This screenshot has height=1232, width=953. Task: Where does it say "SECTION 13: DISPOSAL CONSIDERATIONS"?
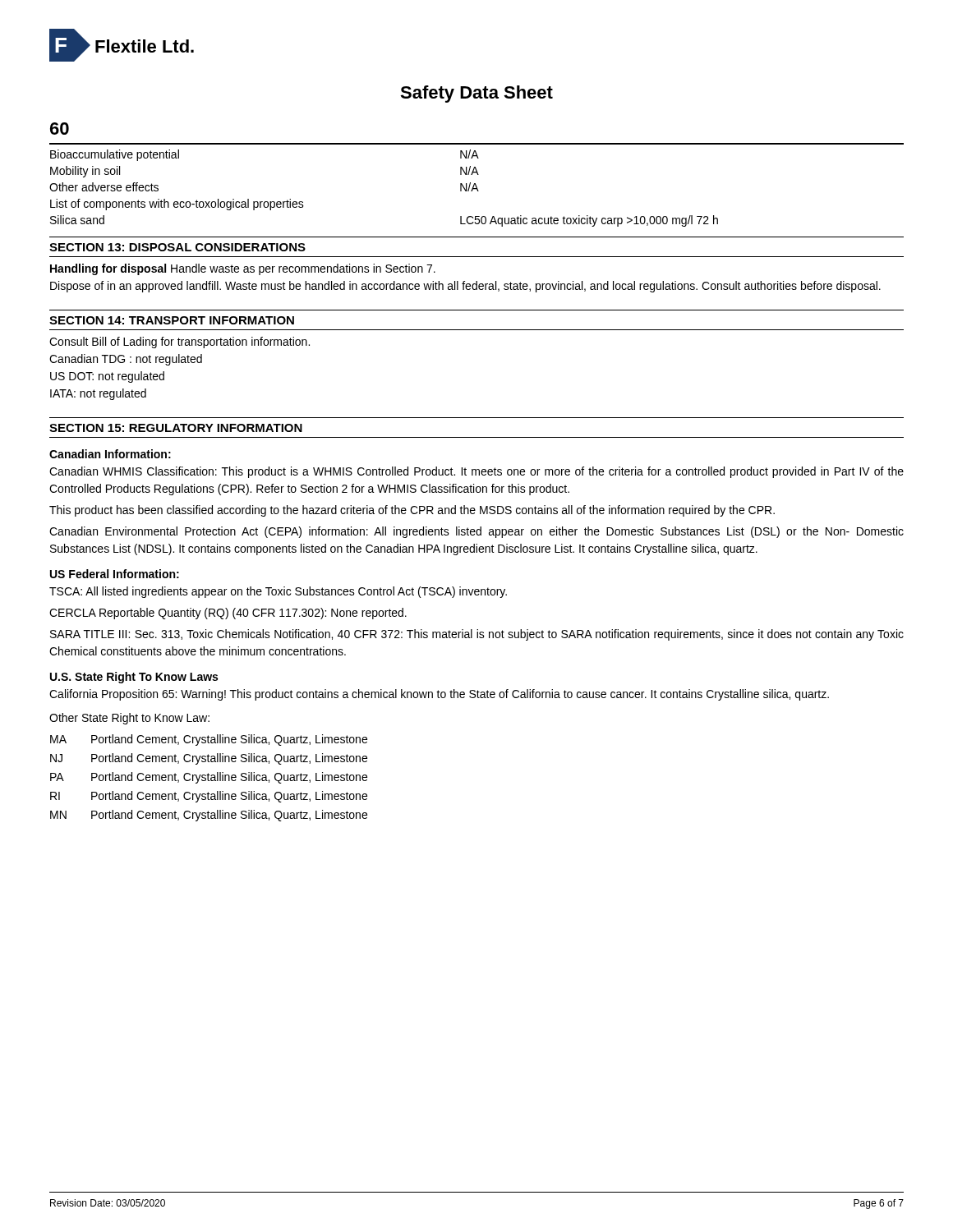click(177, 247)
